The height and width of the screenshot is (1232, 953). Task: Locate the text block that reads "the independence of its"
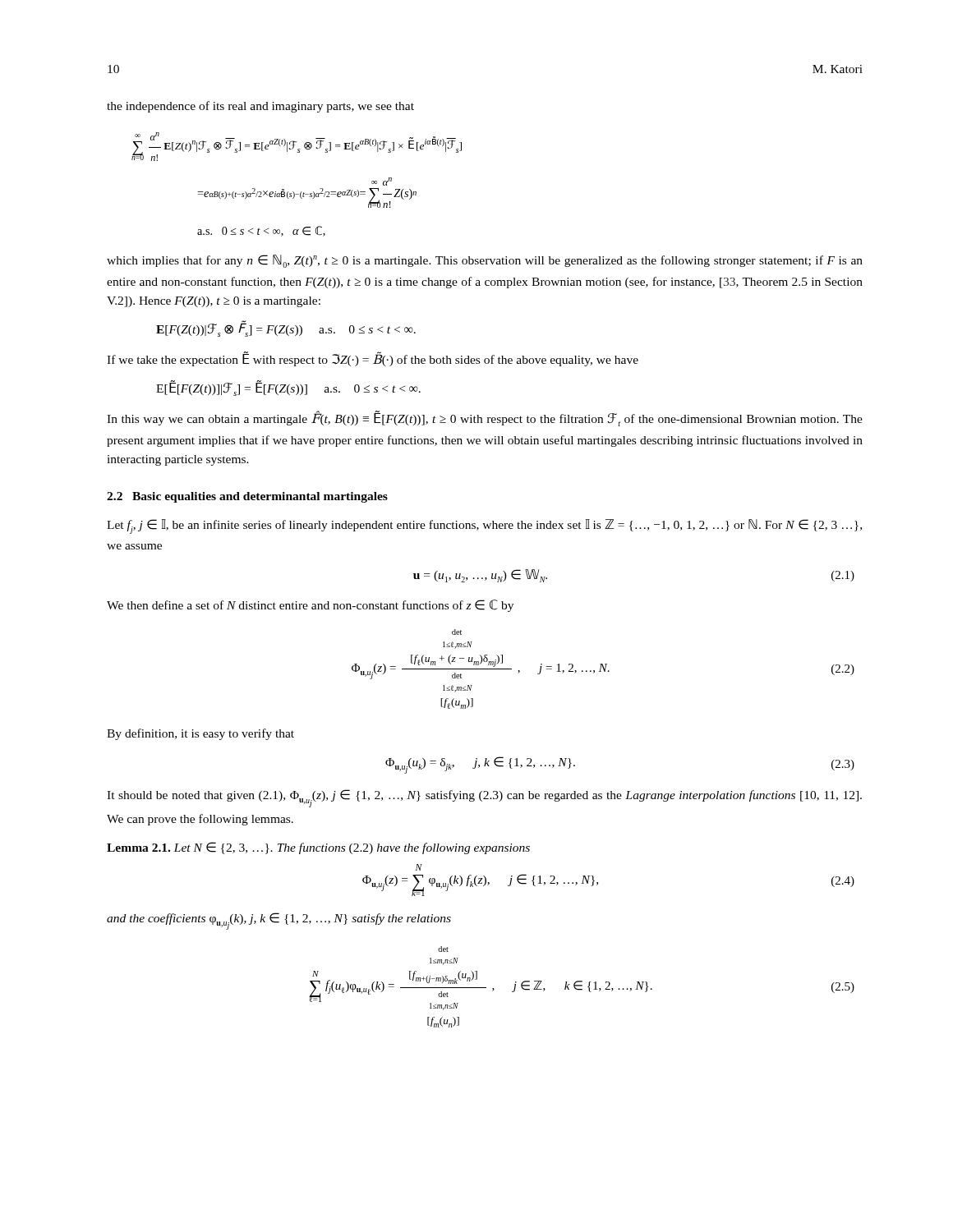click(260, 107)
